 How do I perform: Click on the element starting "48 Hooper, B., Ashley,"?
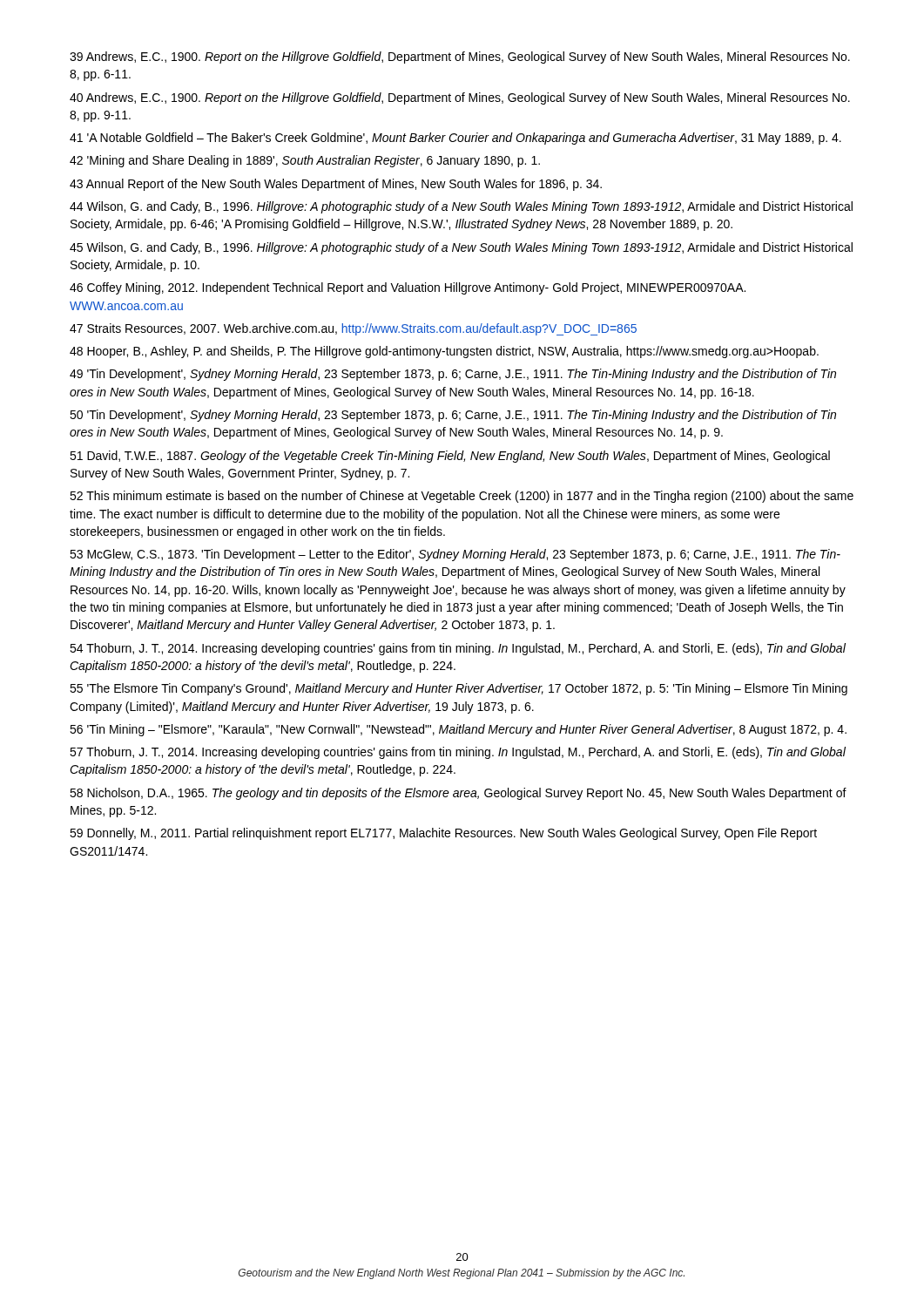click(444, 351)
